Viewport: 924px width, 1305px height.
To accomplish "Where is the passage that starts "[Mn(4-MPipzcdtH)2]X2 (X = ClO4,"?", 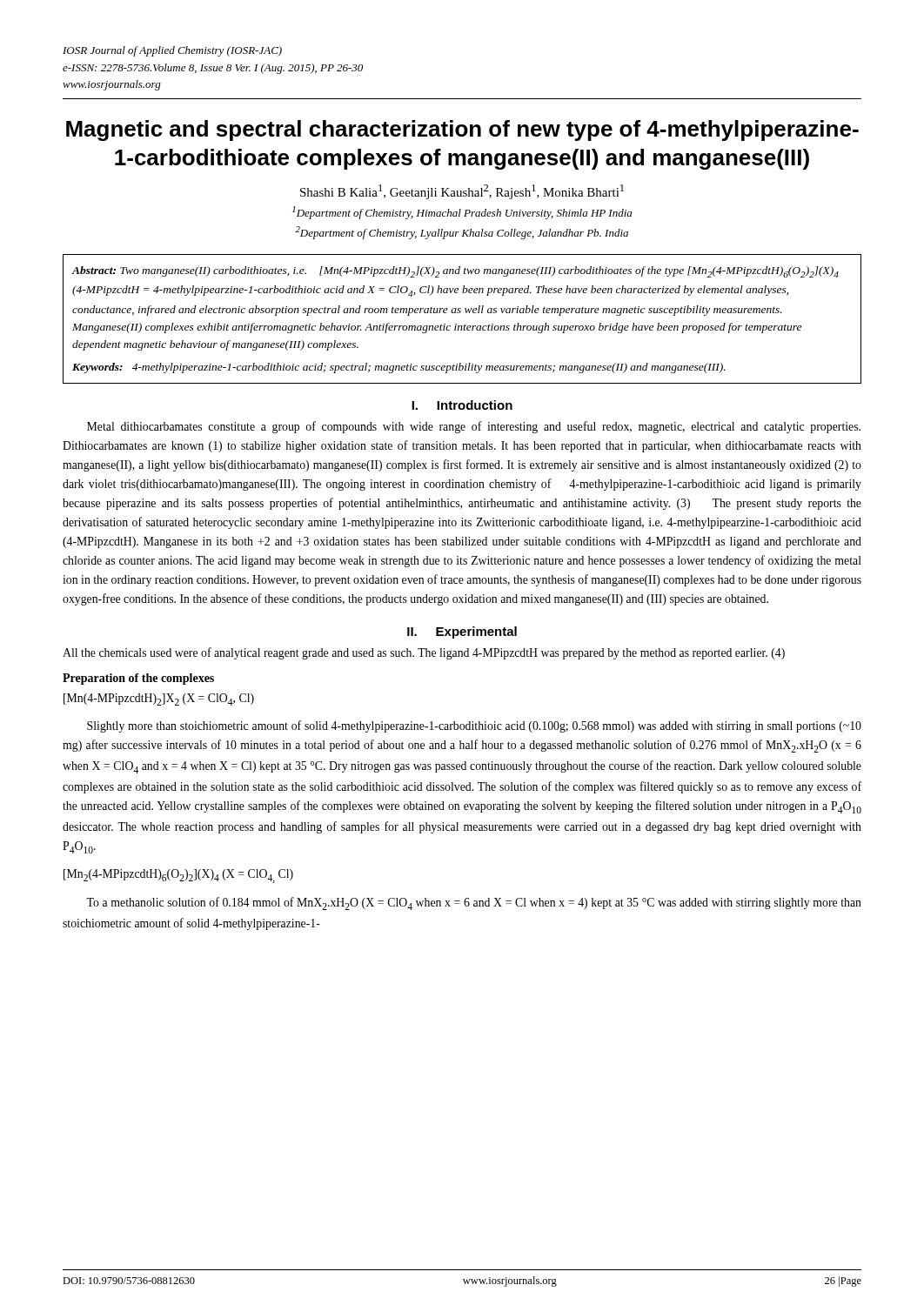I will click(462, 773).
